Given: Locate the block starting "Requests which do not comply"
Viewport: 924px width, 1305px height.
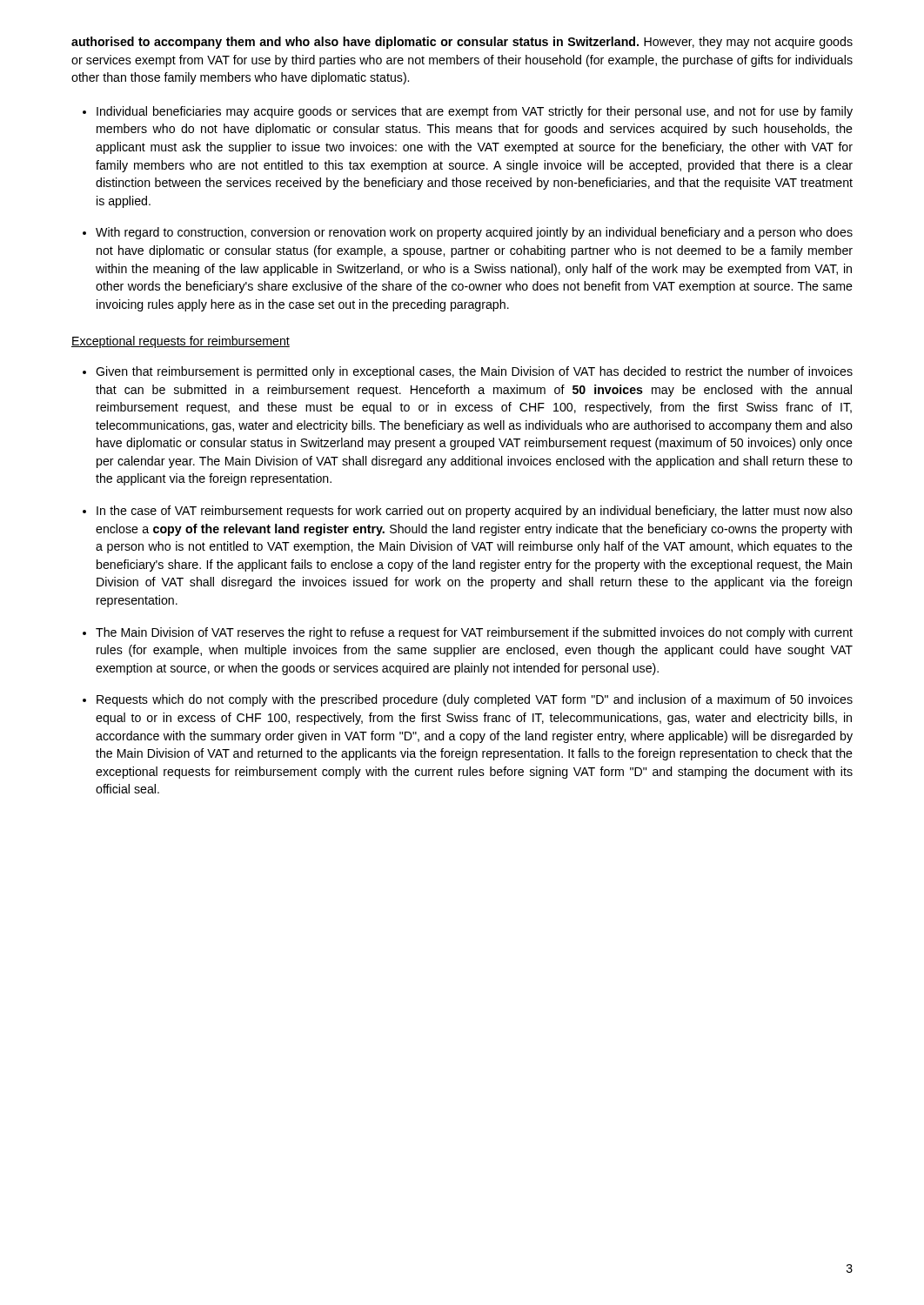Looking at the screenshot, I should (x=474, y=745).
